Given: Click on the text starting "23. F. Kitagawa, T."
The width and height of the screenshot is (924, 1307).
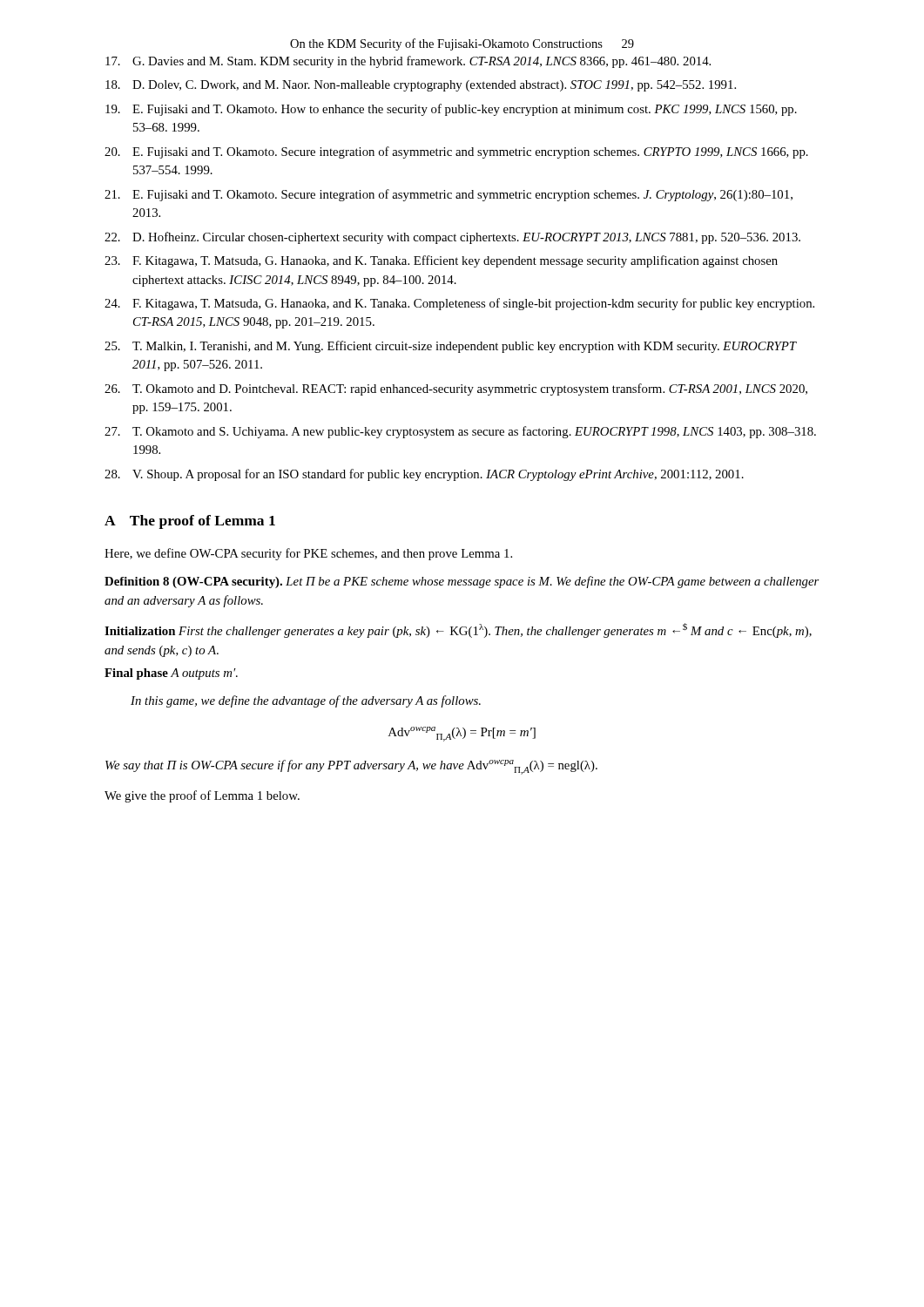Looking at the screenshot, I should point(462,271).
